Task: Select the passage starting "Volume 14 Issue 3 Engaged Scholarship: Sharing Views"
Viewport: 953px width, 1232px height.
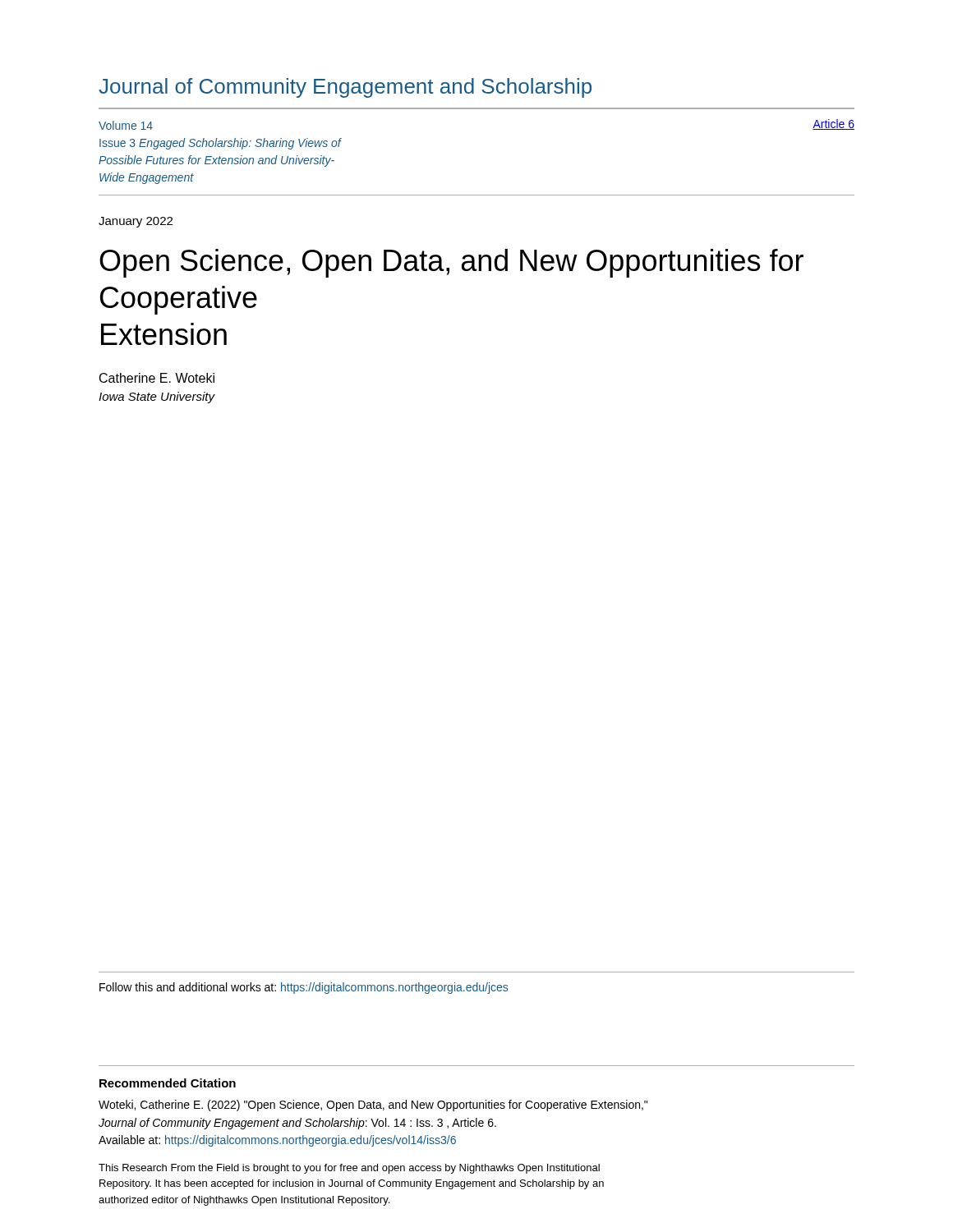Action: click(x=220, y=152)
